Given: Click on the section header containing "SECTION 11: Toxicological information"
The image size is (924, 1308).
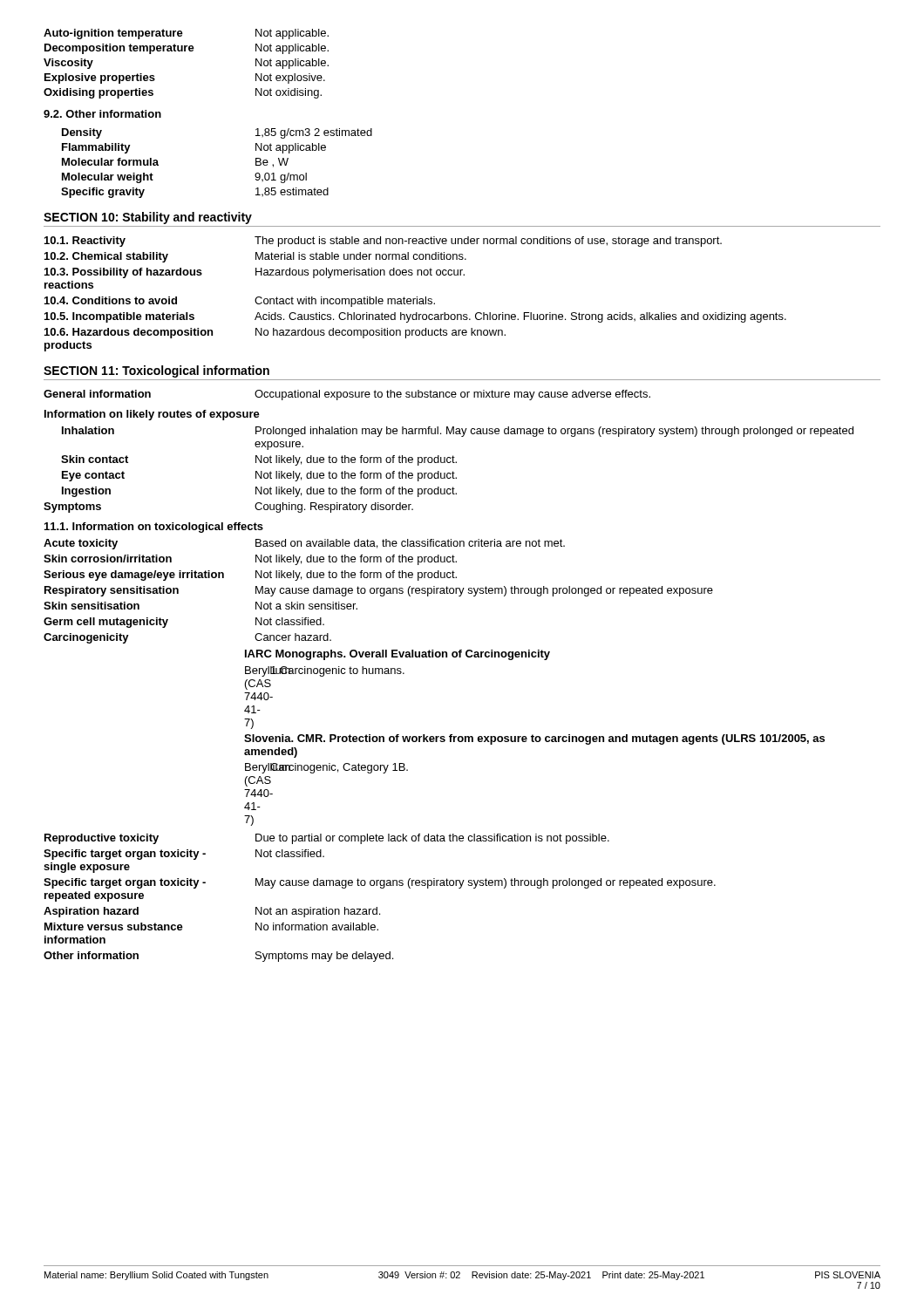Looking at the screenshot, I should pyautogui.click(x=157, y=371).
